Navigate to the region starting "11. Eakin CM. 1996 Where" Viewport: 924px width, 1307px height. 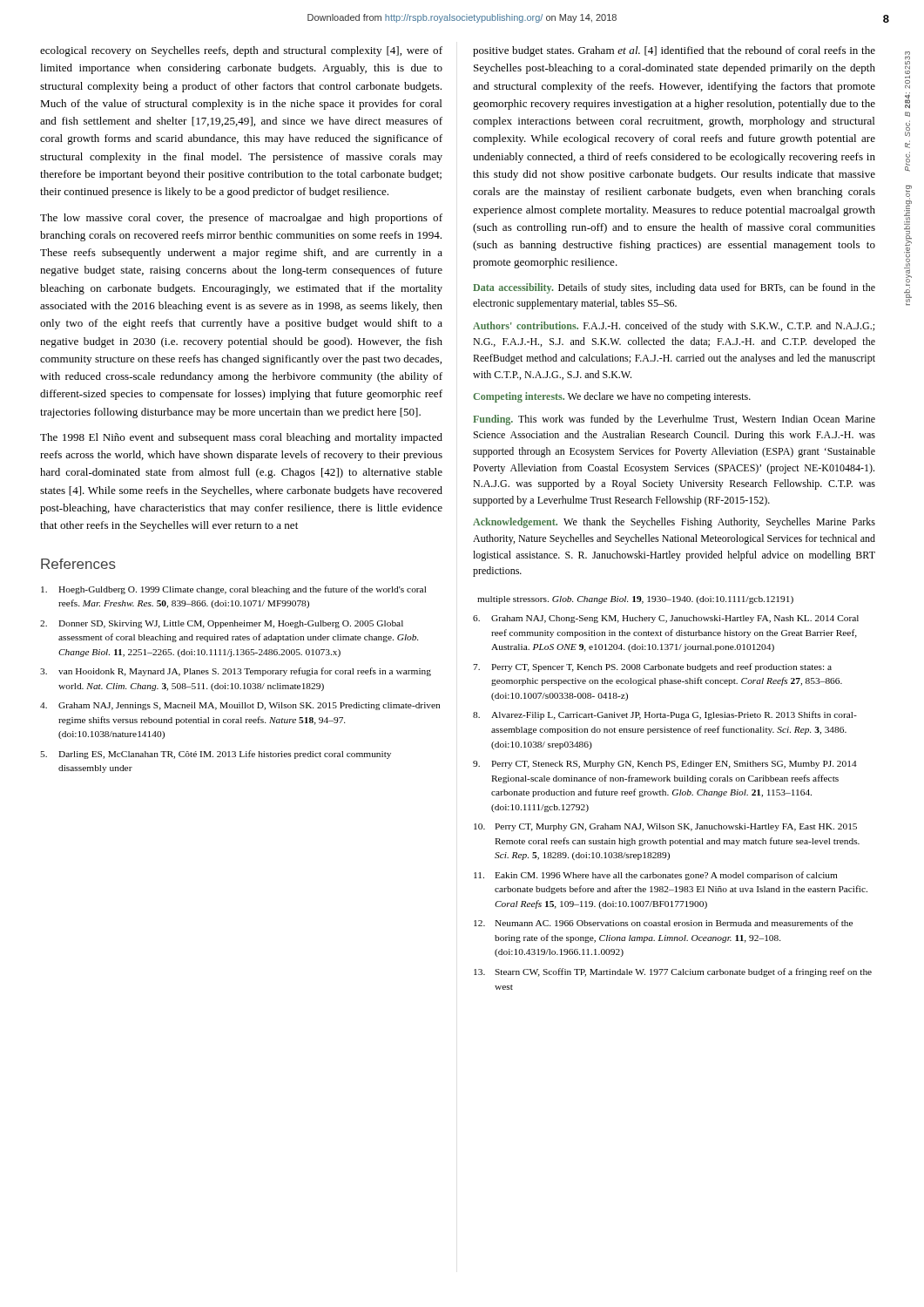coord(674,889)
